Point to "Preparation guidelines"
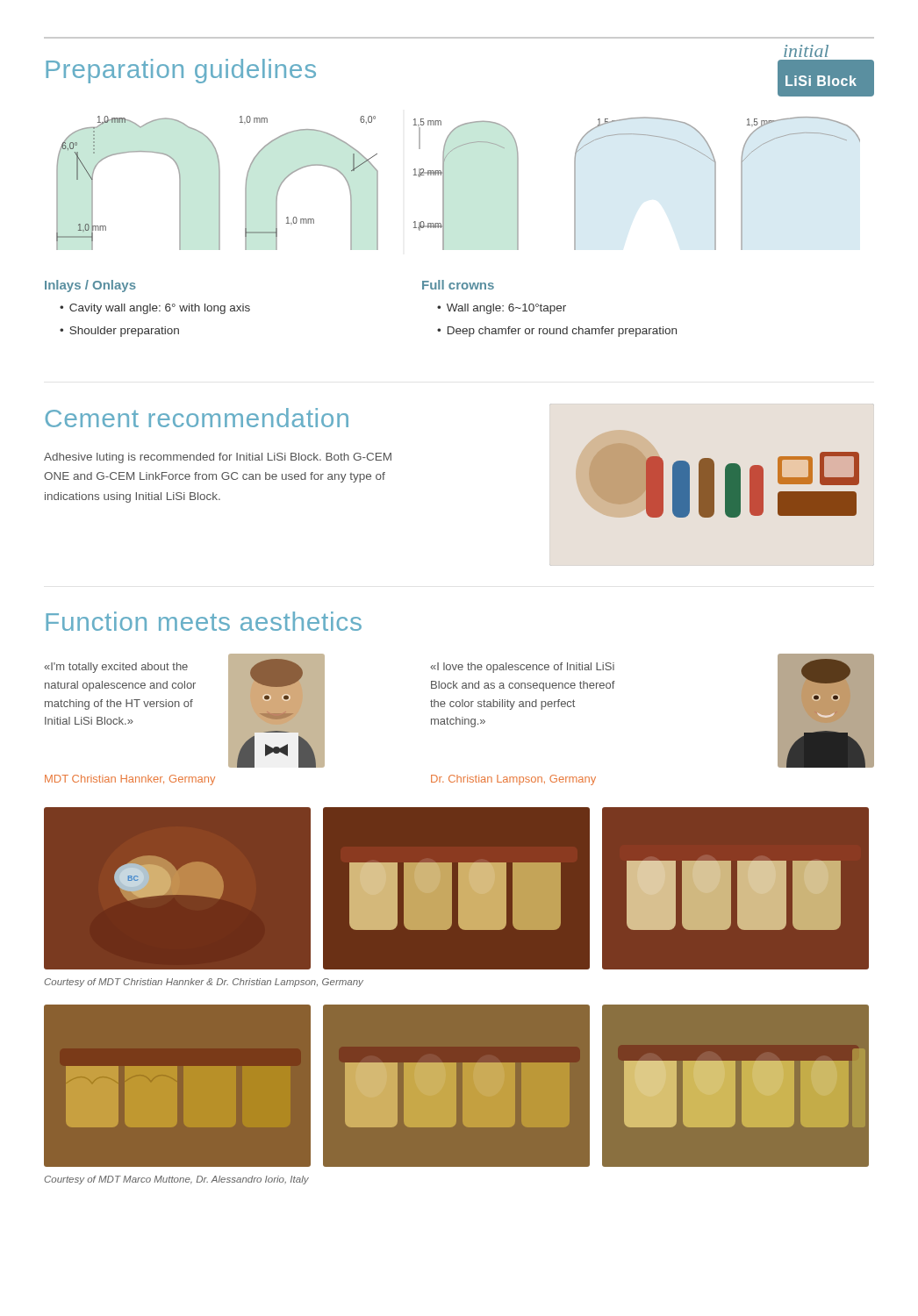This screenshot has width=918, height=1316. click(x=181, y=69)
